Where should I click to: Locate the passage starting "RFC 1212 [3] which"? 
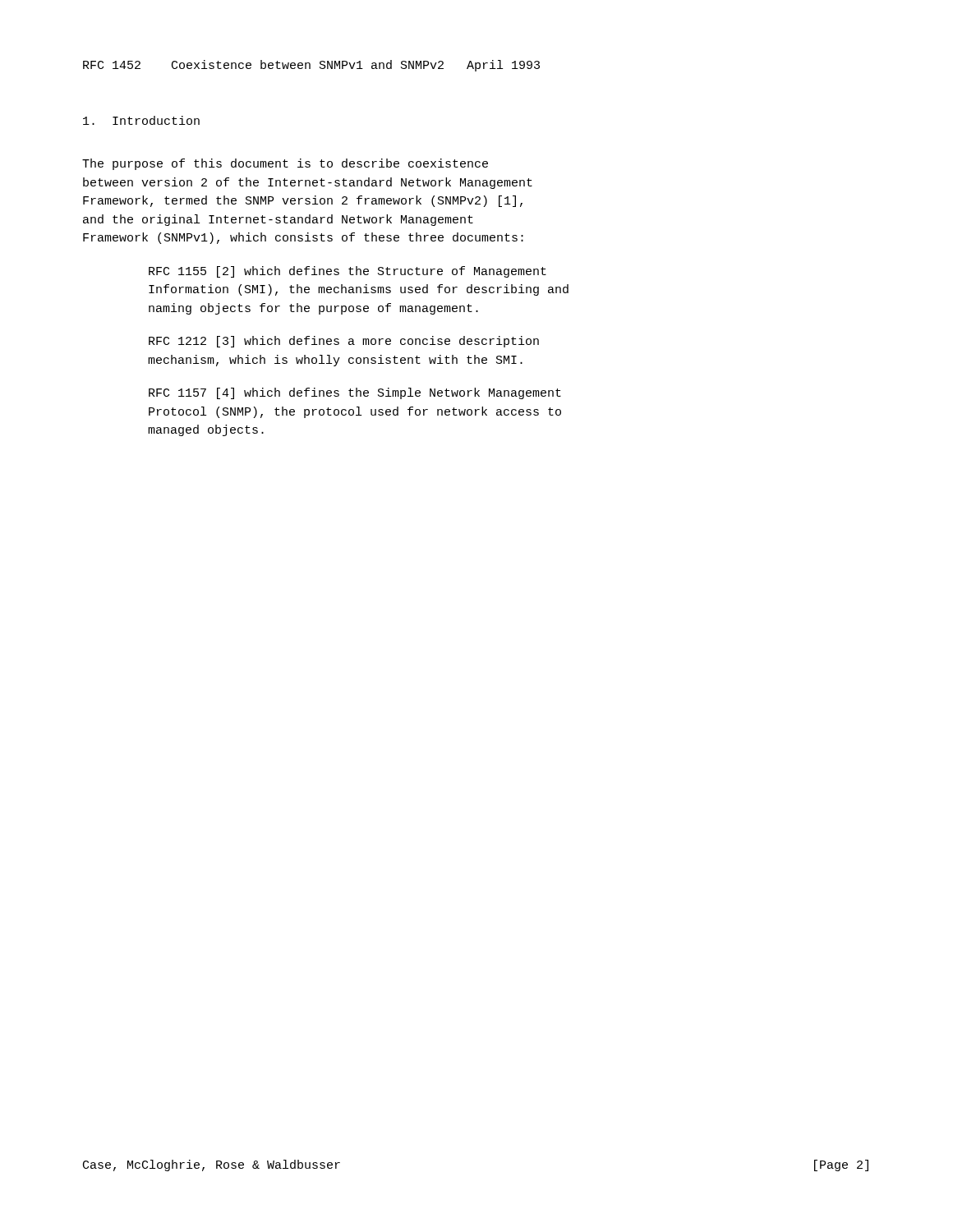[344, 351]
